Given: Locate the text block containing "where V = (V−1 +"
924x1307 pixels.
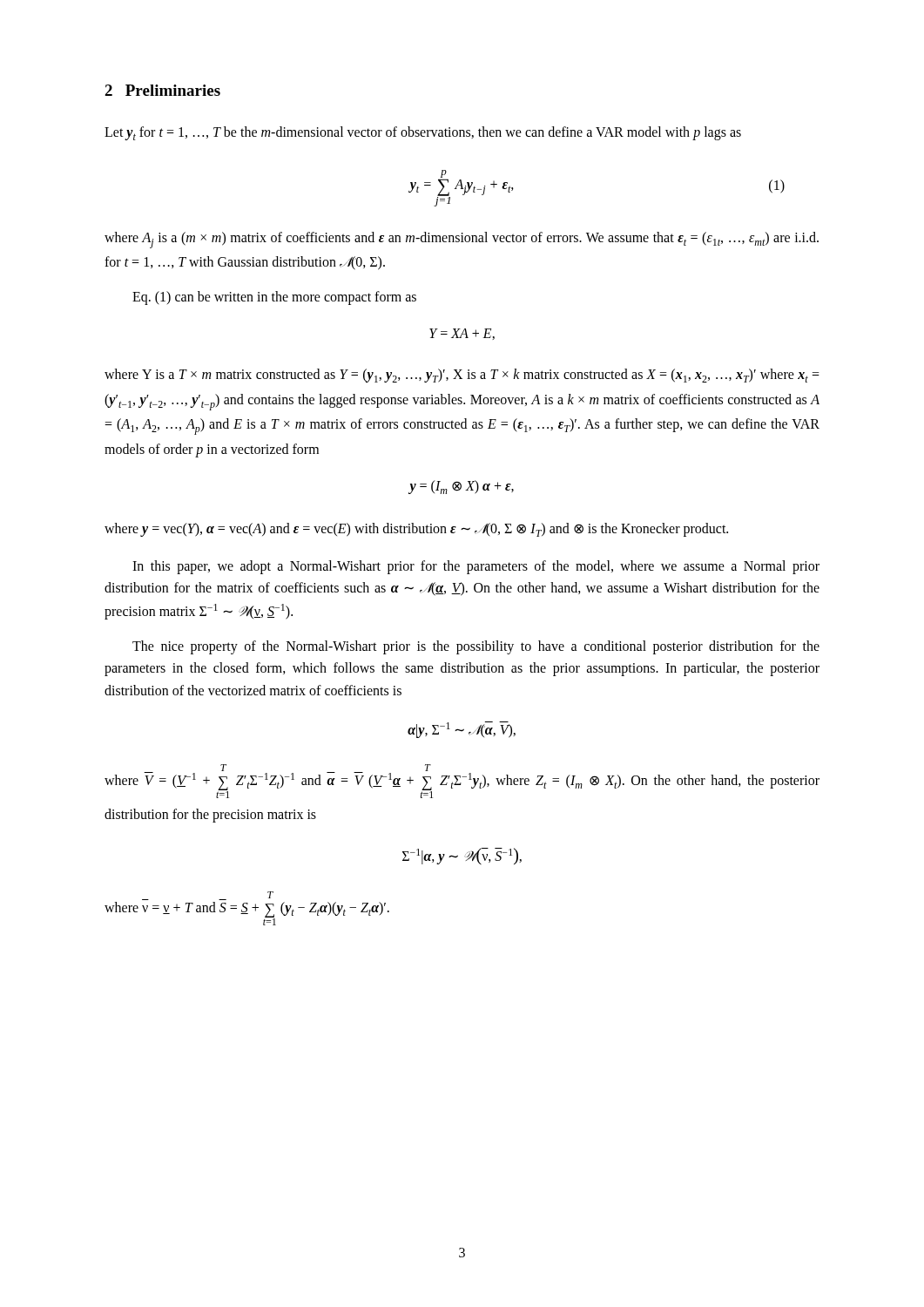Looking at the screenshot, I should (x=462, y=791).
